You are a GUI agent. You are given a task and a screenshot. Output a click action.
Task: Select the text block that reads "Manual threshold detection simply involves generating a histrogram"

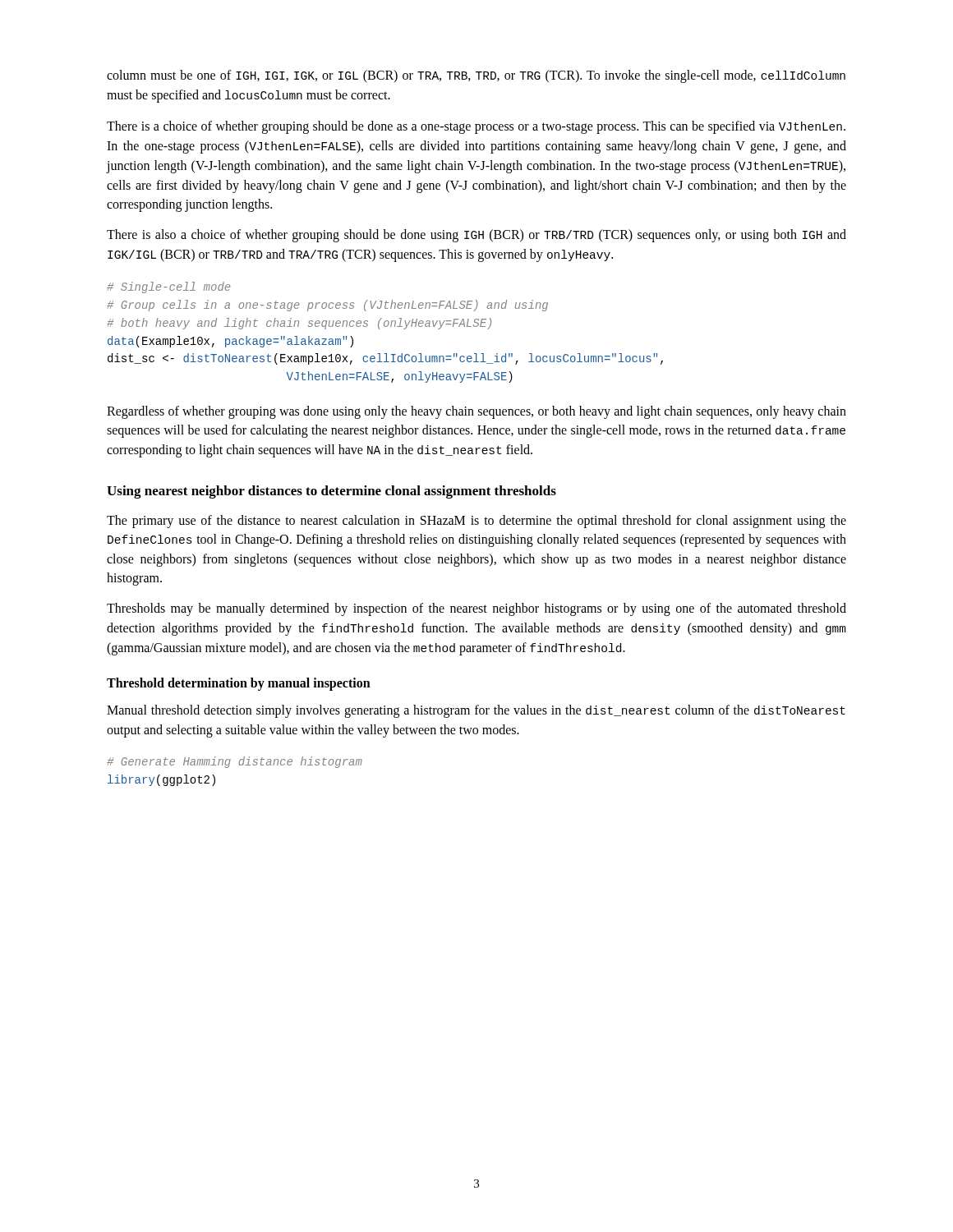[x=476, y=720]
